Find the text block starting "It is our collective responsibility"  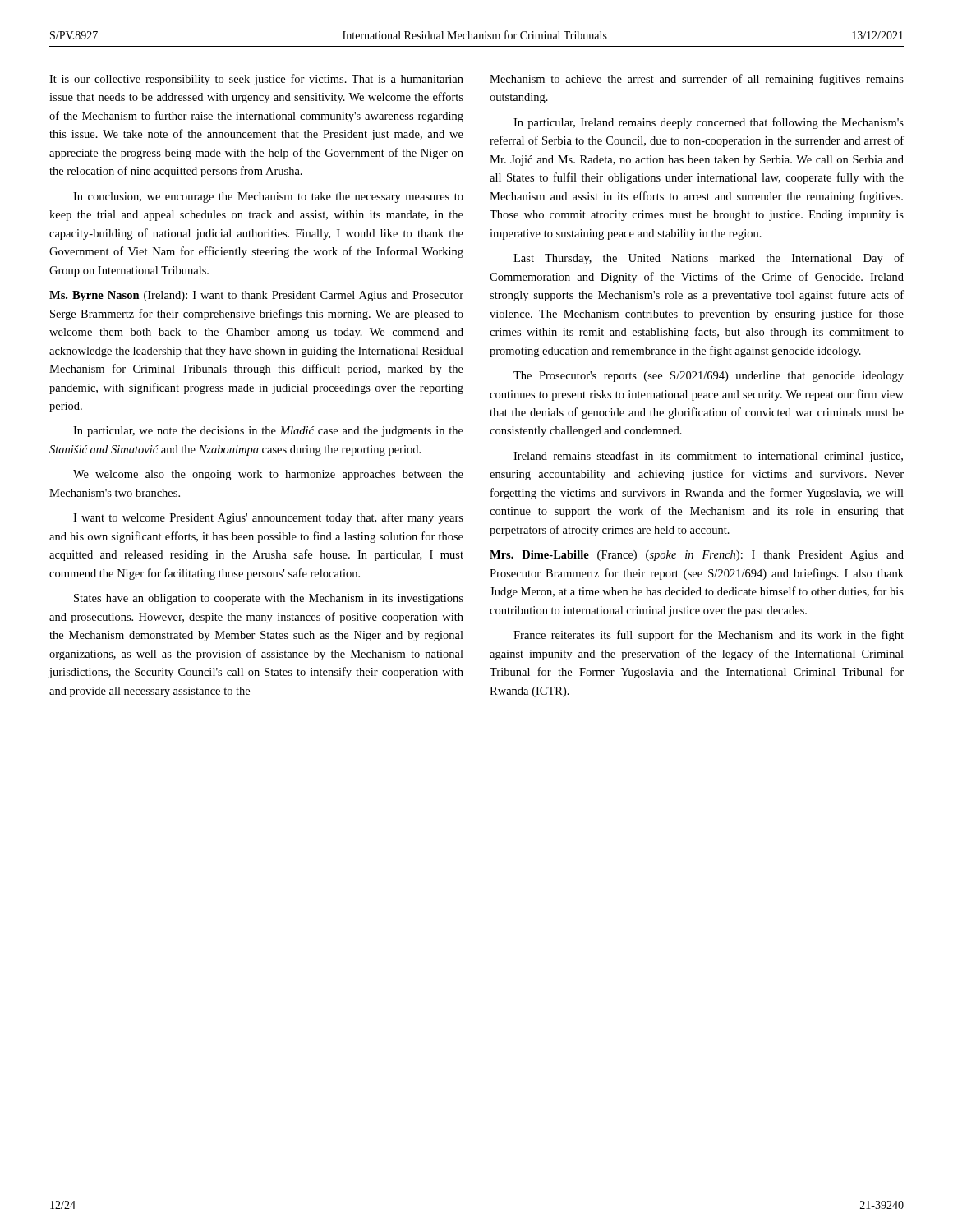pos(256,125)
